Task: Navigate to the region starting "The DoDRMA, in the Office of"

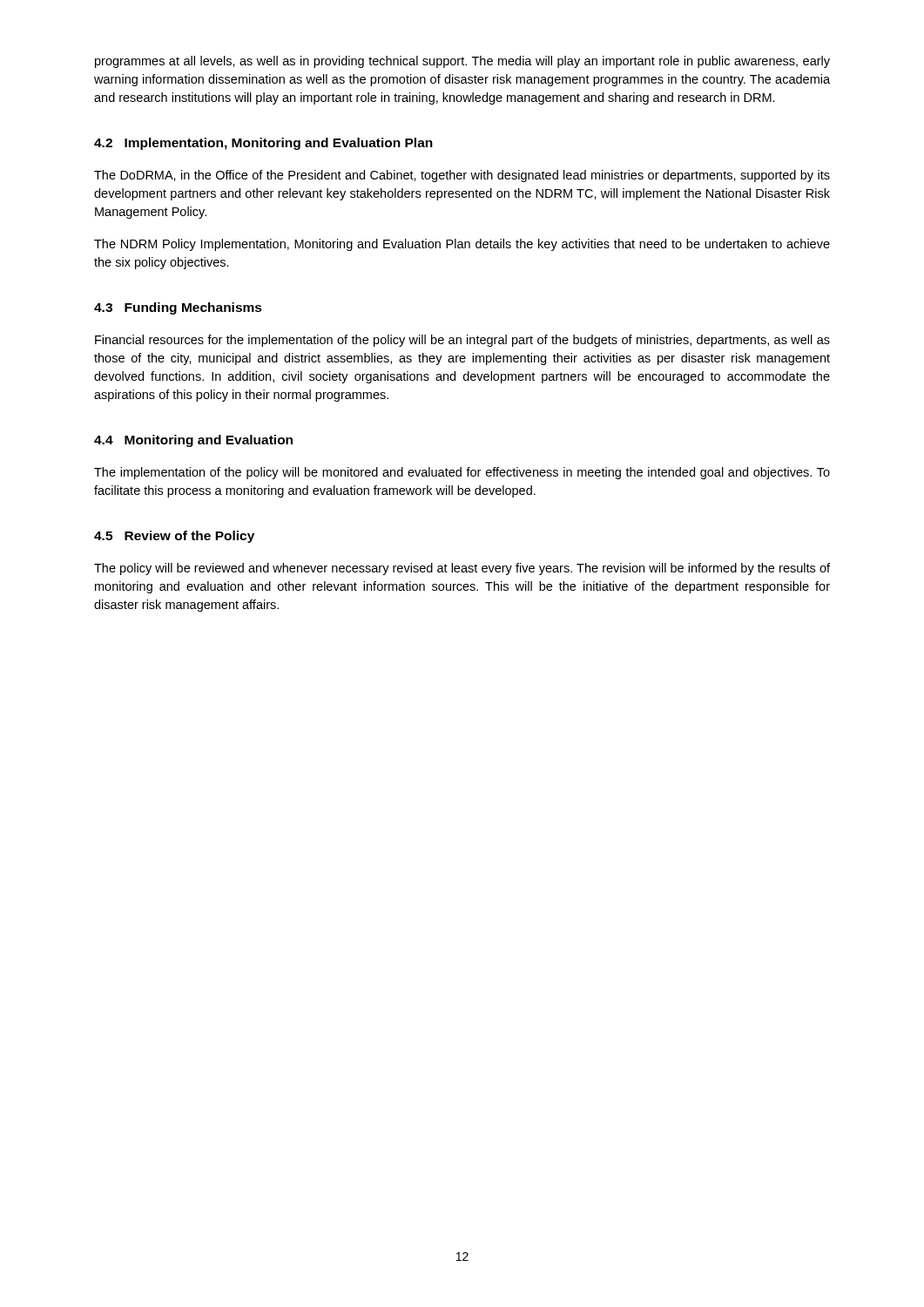Action: coord(462,194)
